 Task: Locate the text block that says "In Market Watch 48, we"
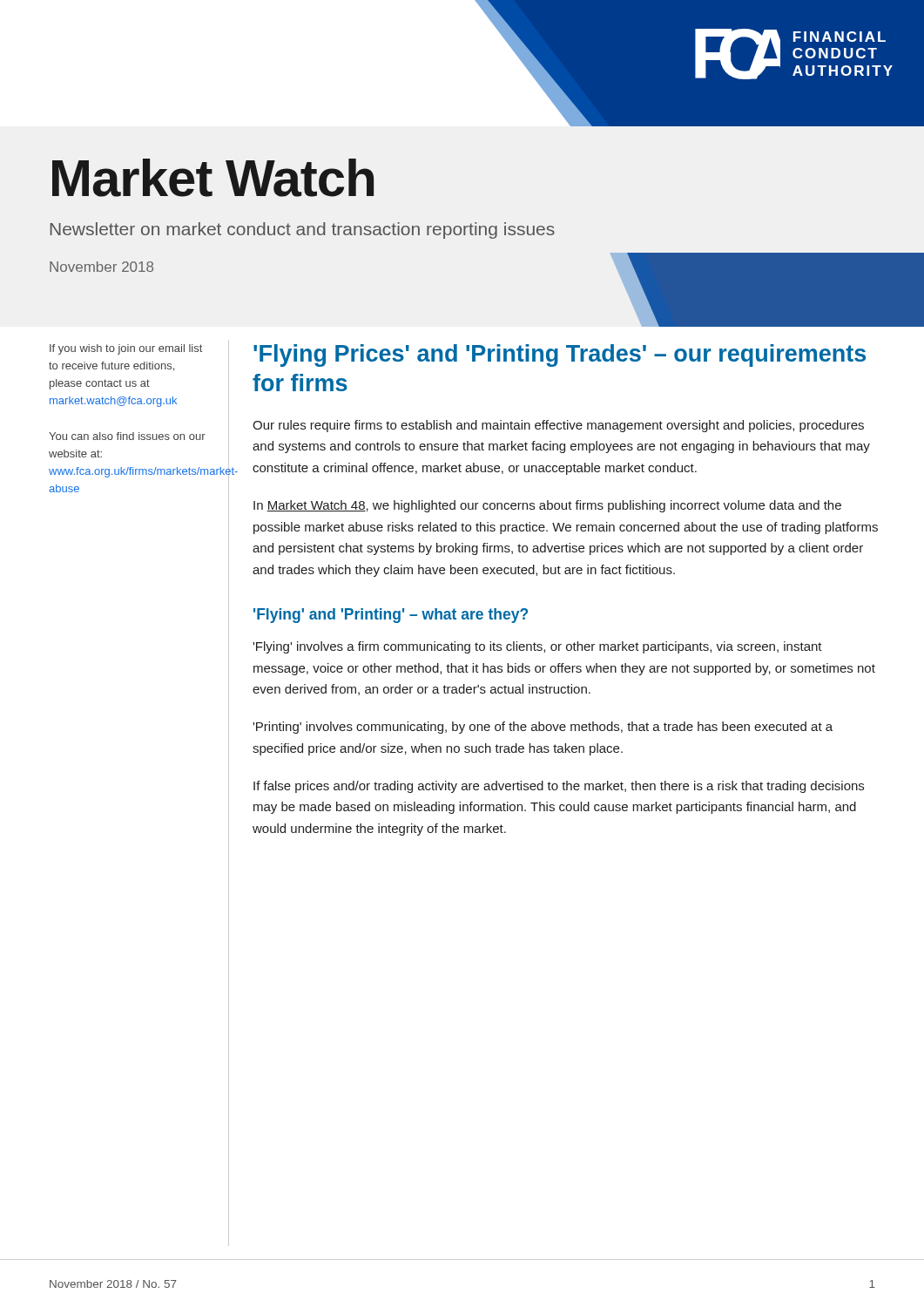point(565,537)
